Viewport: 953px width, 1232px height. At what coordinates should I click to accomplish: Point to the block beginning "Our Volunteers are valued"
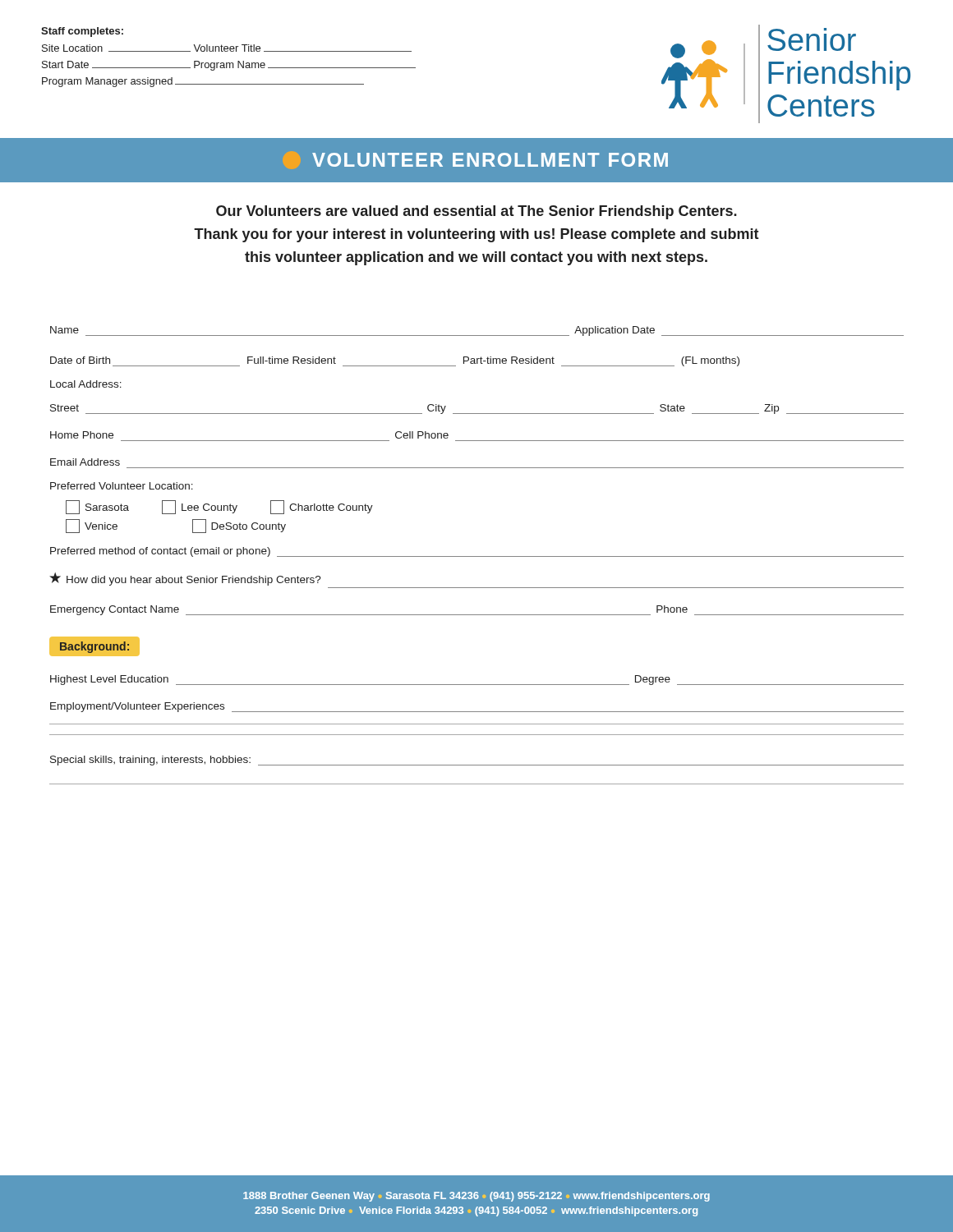pos(476,234)
